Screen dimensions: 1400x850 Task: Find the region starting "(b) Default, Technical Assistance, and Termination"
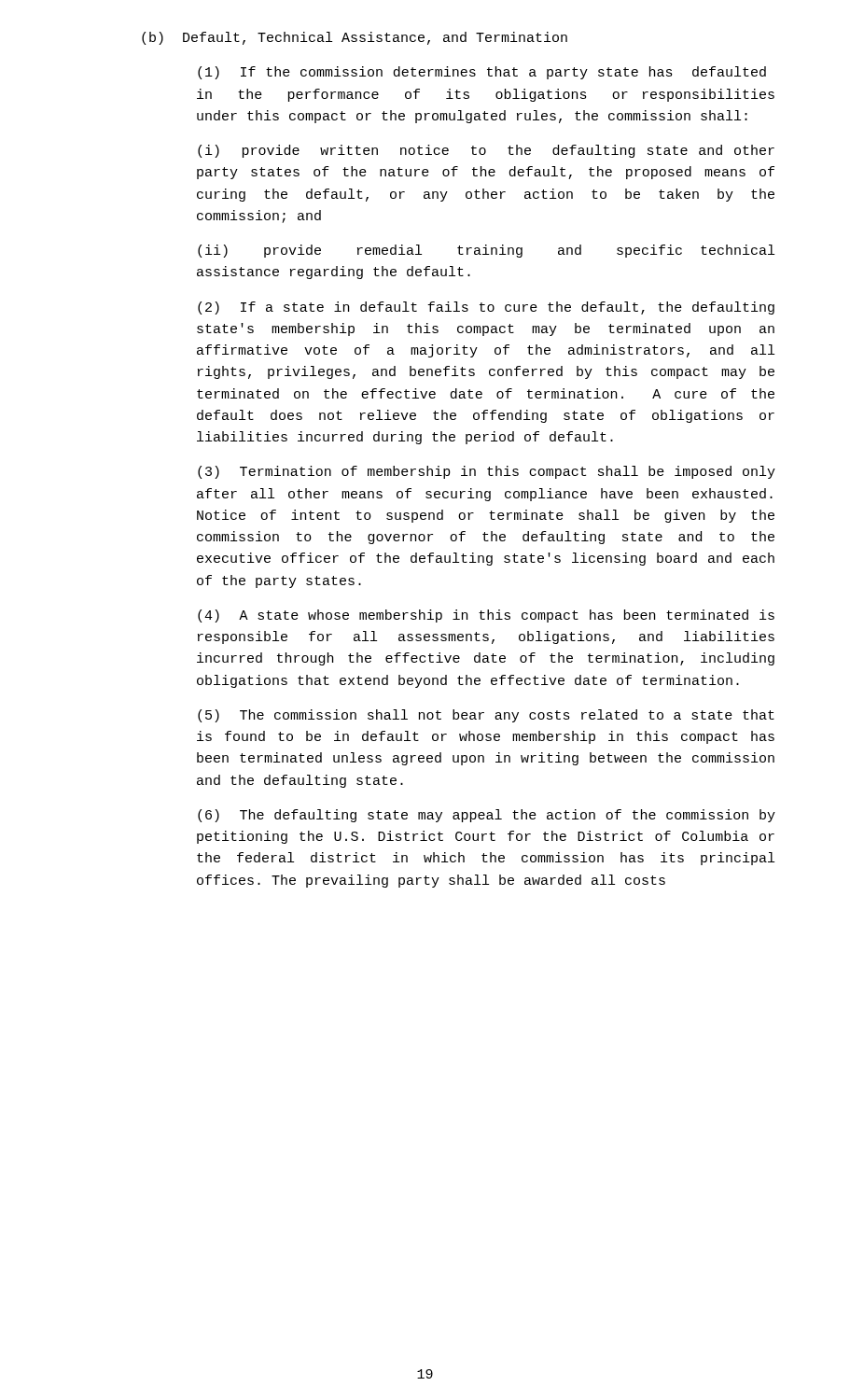coord(458,39)
